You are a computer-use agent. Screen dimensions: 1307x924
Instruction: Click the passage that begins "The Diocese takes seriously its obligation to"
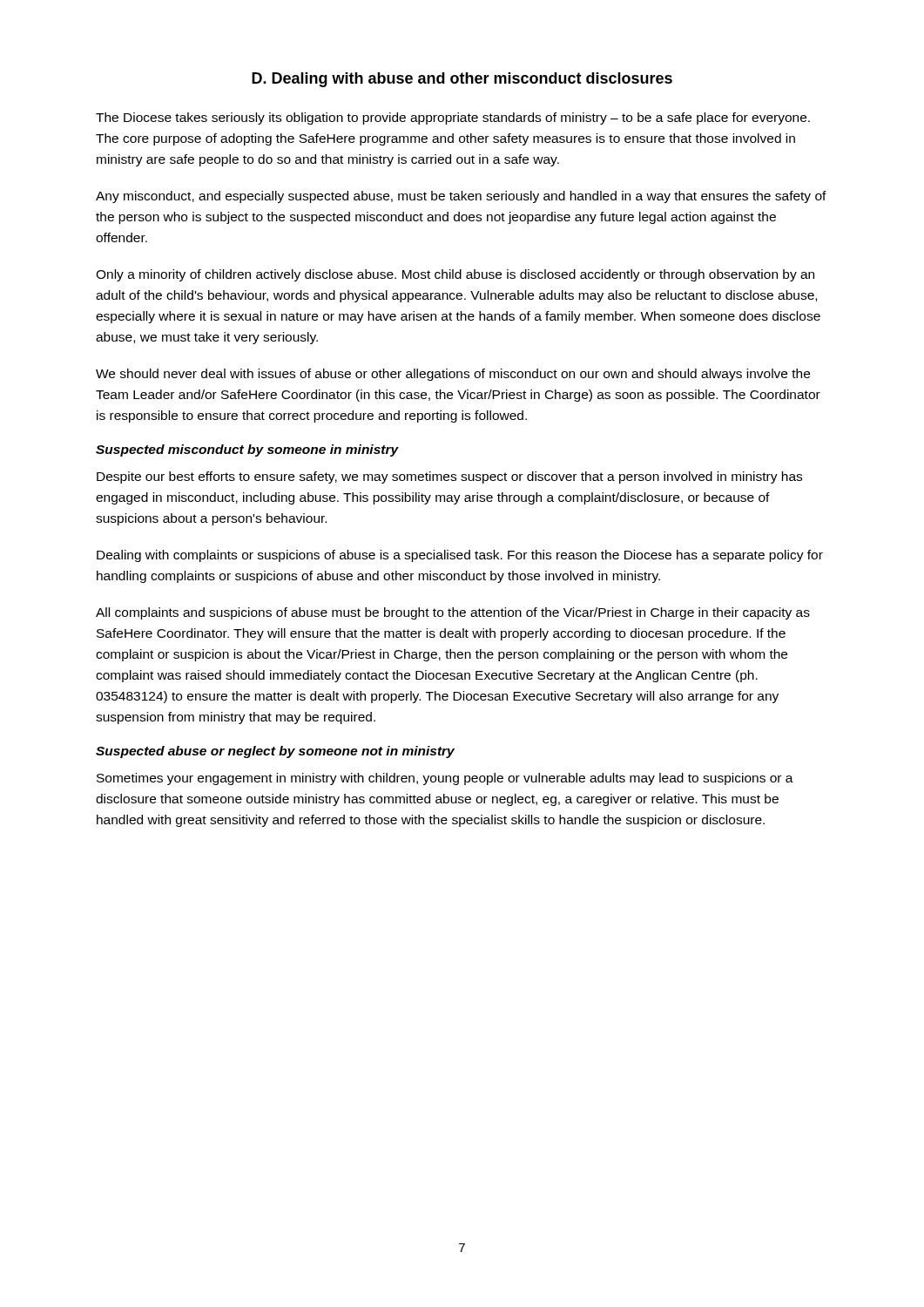tap(453, 138)
